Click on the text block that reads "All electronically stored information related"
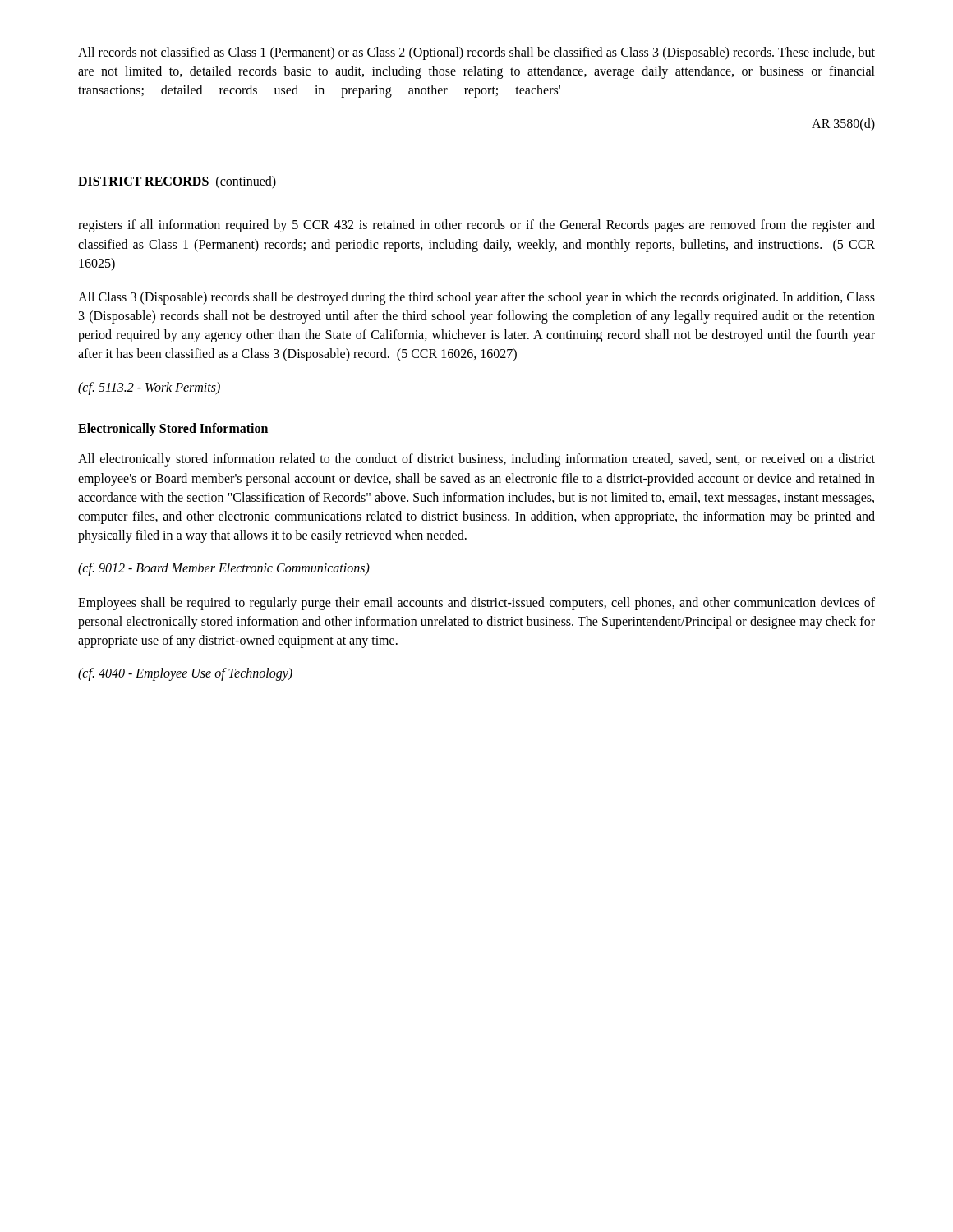This screenshot has height=1232, width=953. click(476, 497)
